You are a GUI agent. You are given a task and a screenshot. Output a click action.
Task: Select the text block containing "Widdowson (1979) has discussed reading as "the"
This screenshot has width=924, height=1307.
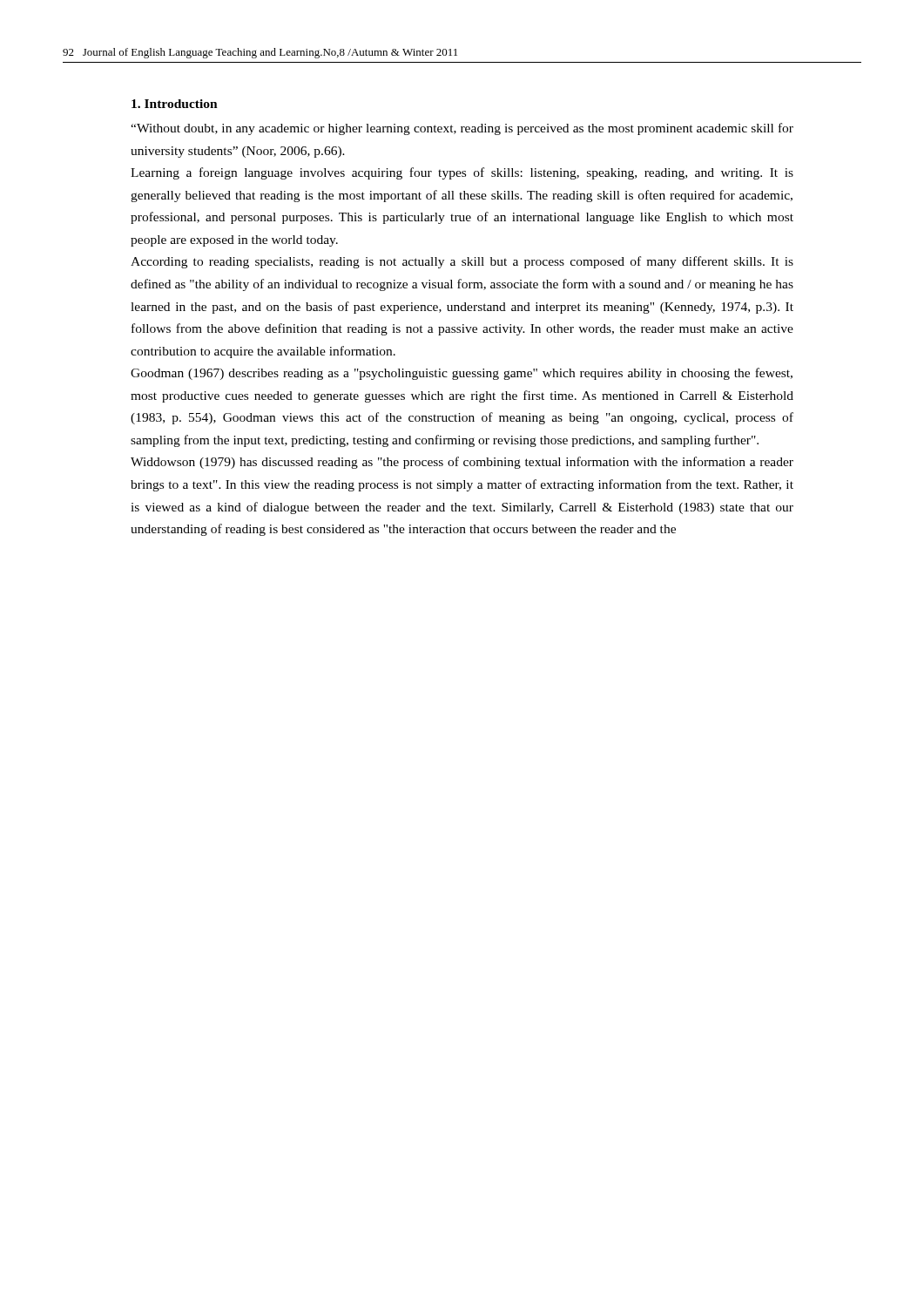click(462, 495)
